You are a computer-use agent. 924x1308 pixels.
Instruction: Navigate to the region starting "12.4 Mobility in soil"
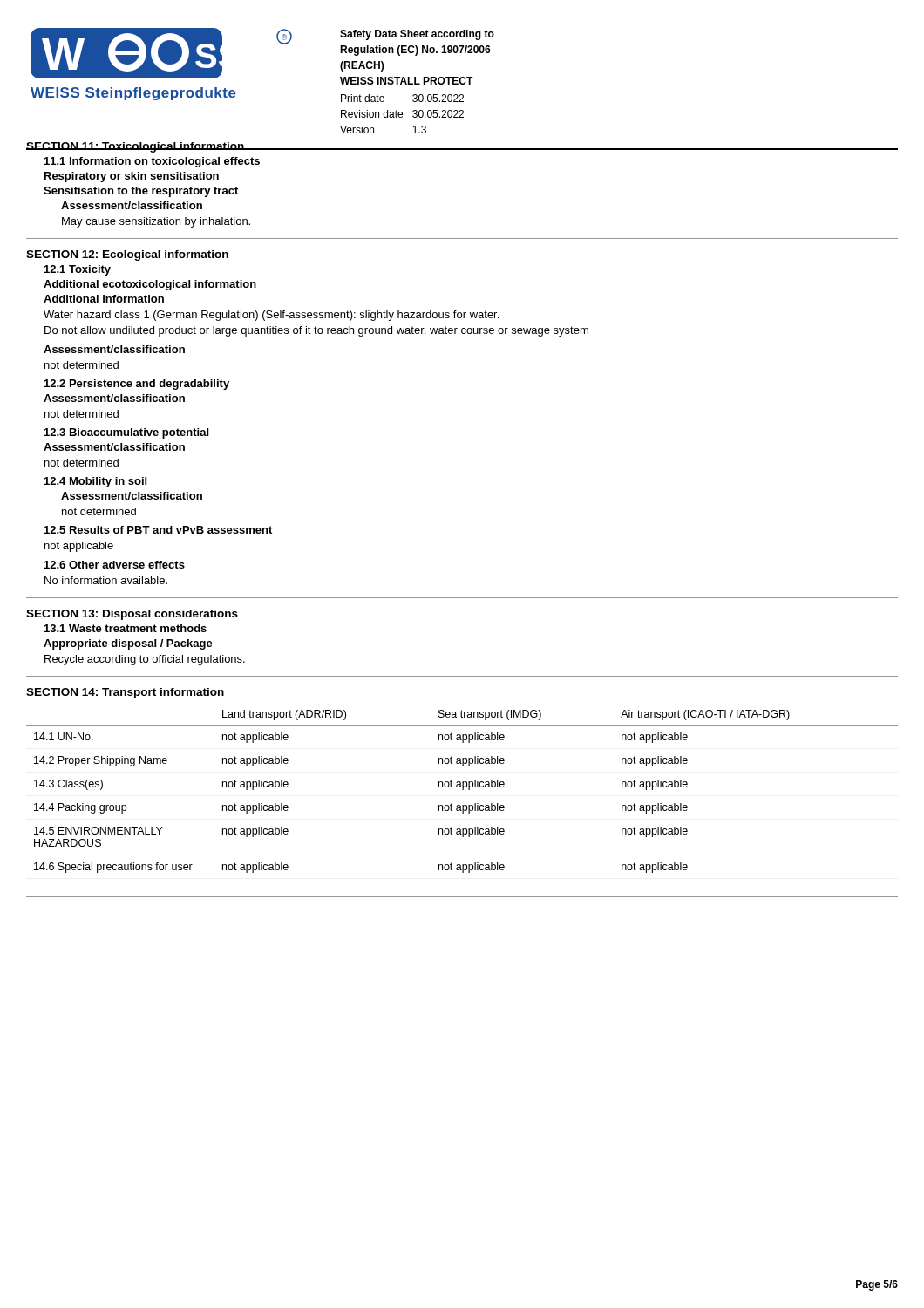96,481
